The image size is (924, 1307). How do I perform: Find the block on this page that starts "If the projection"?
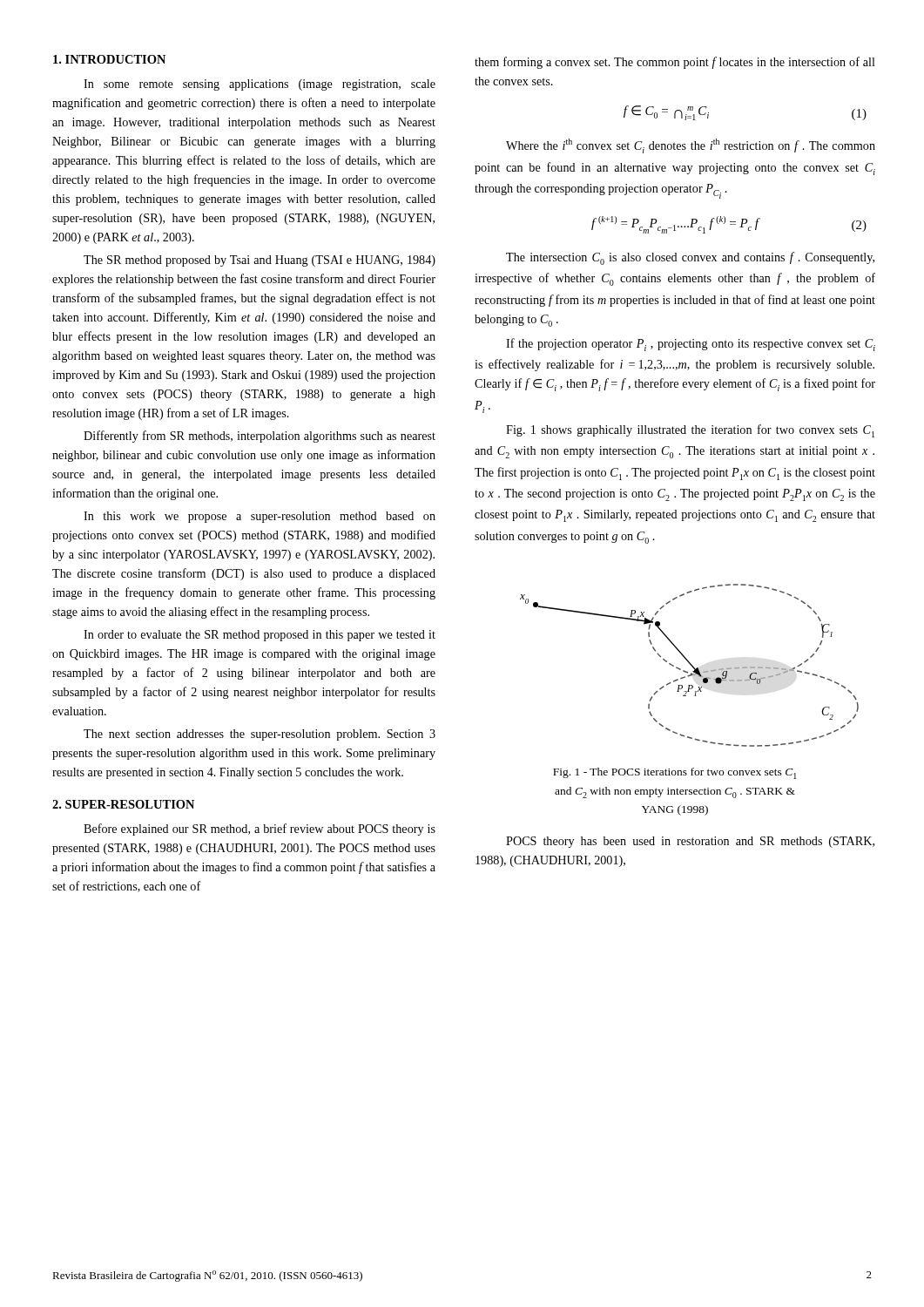(x=675, y=375)
